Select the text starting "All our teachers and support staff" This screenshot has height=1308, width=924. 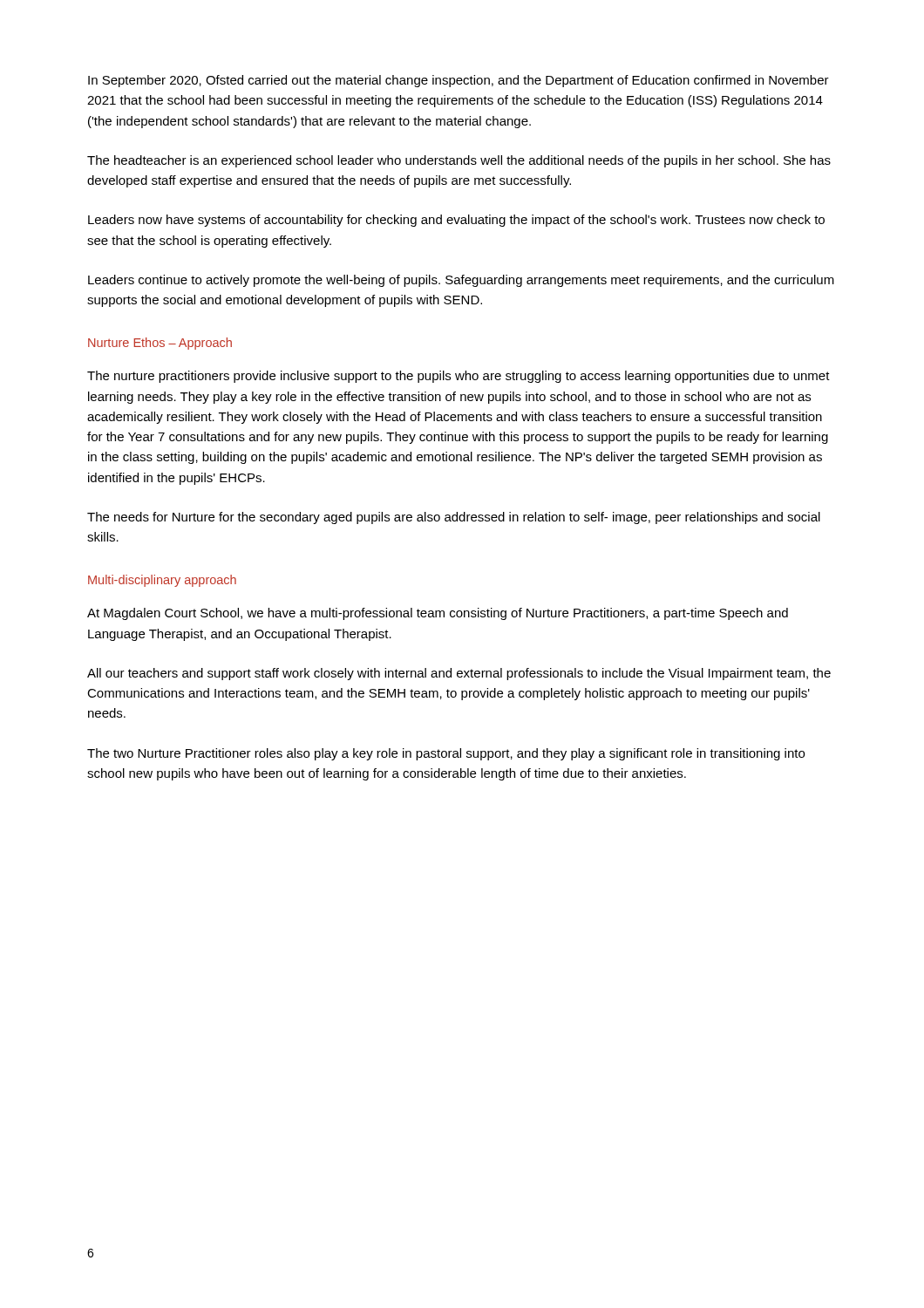click(x=459, y=693)
